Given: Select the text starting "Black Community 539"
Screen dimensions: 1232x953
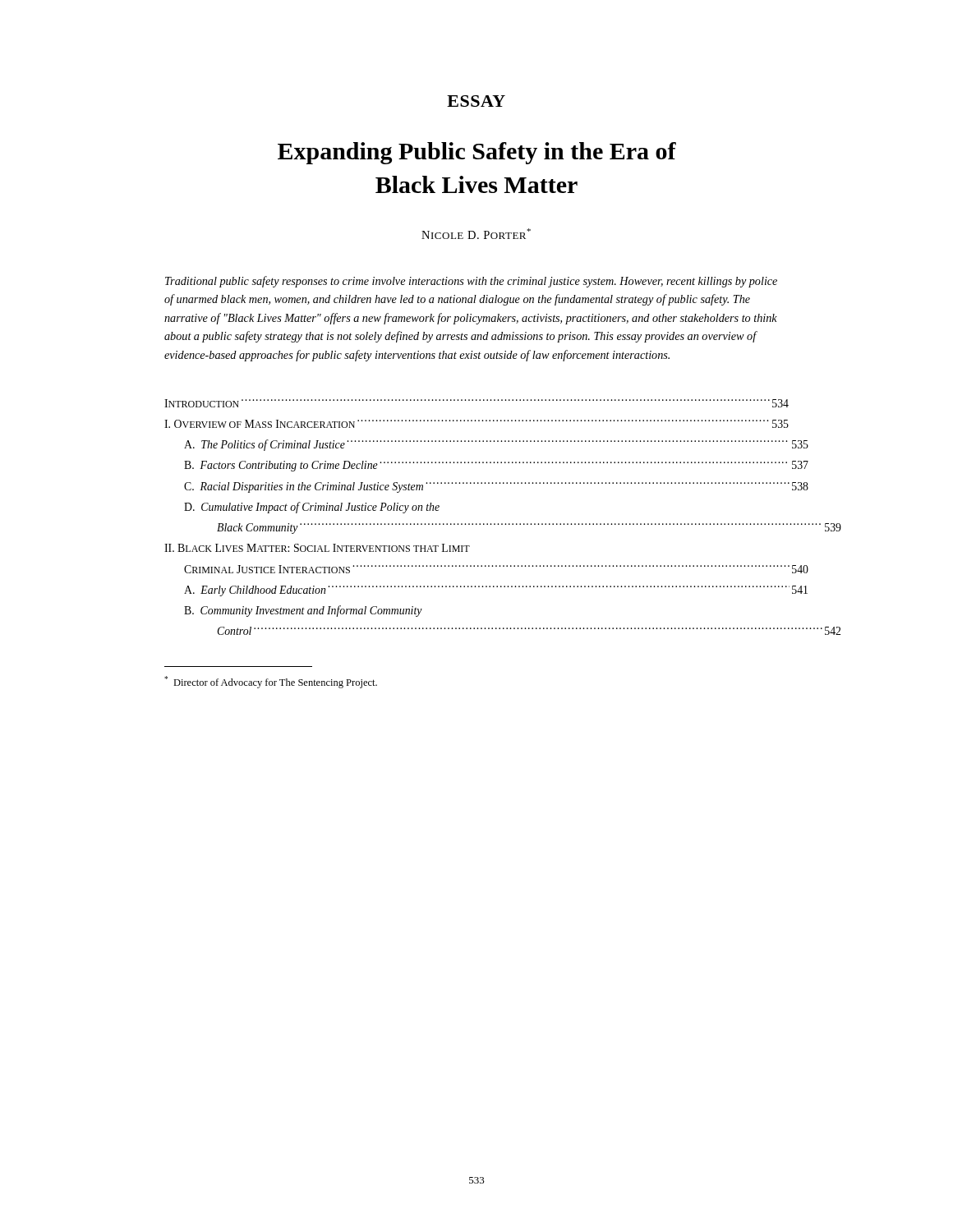Looking at the screenshot, I should [529, 528].
